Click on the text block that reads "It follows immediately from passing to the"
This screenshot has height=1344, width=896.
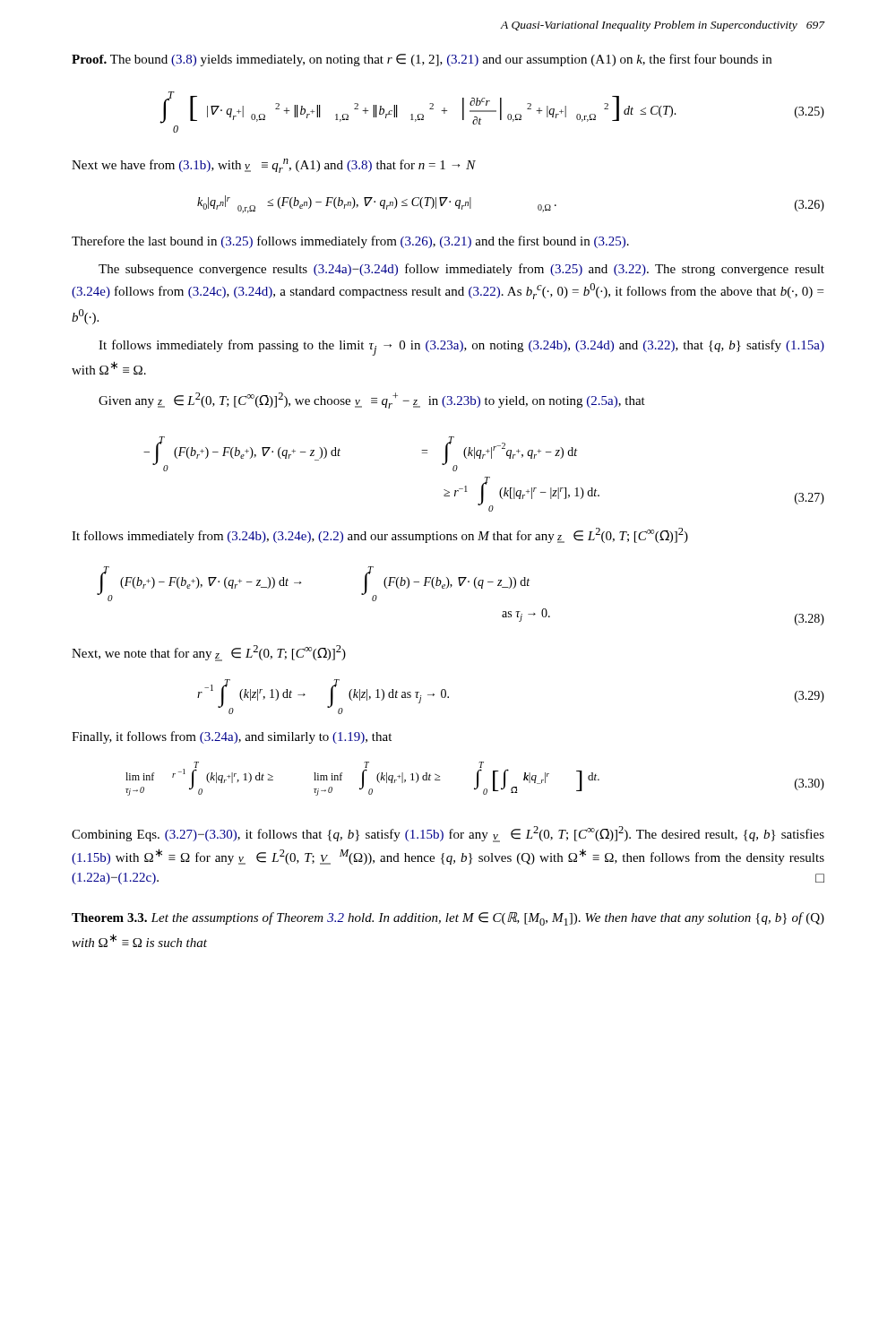(448, 357)
